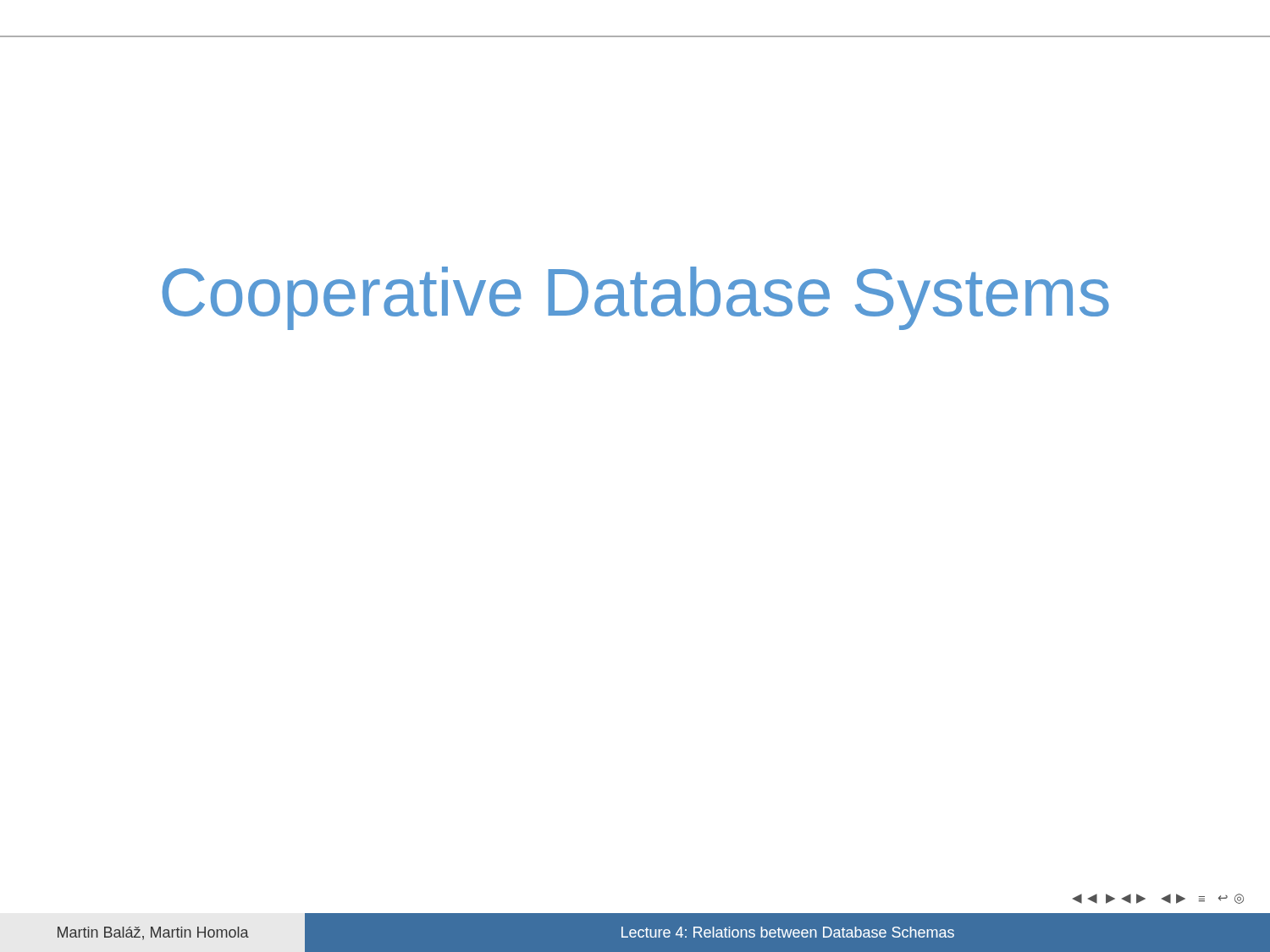Click on the passage starting "Cooperative Database Systems"
Screen dimensions: 952x1270
tap(635, 292)
